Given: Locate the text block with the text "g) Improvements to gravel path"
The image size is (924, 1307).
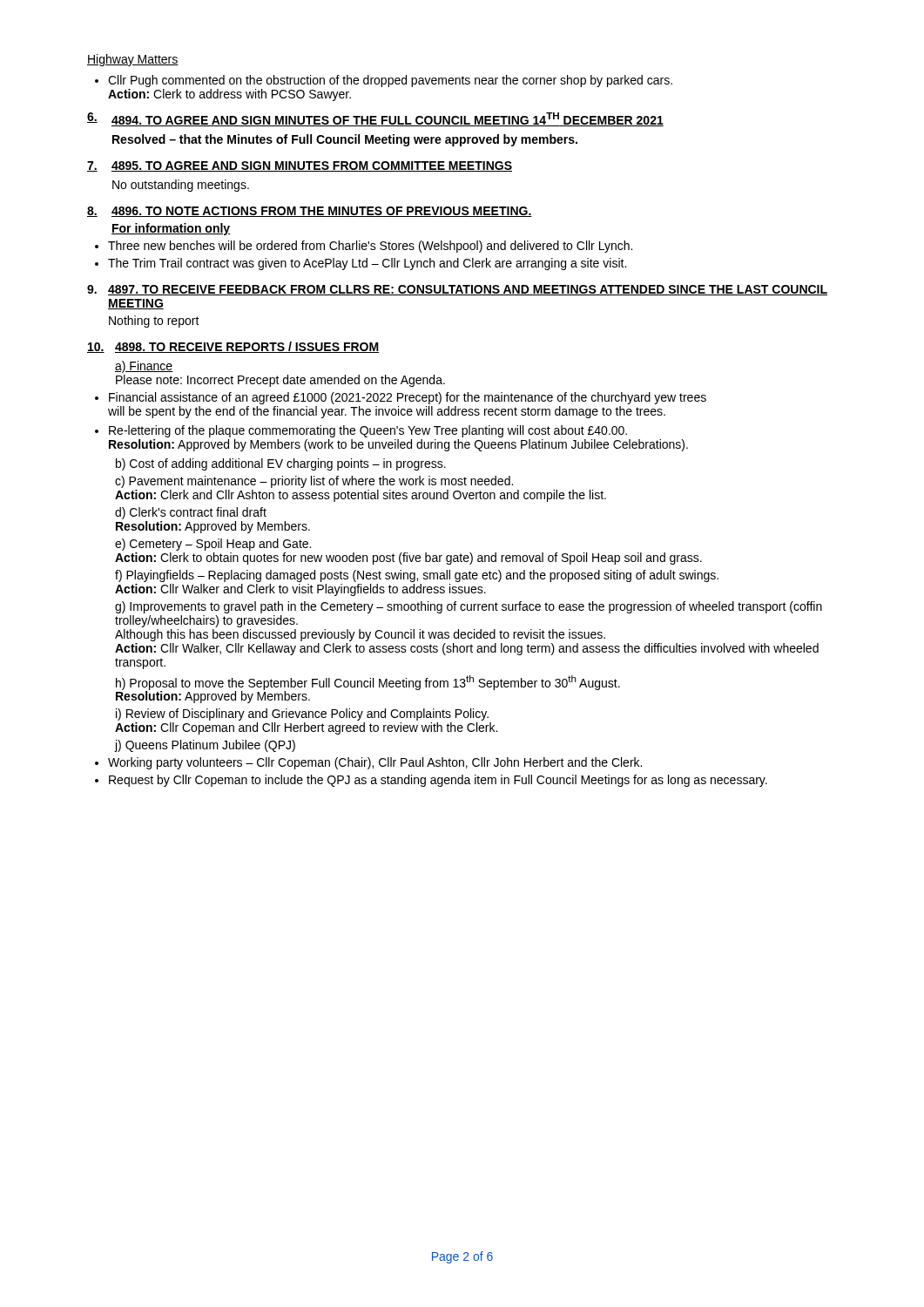Looking at the screenshot, I should click(x=476, y=634).
